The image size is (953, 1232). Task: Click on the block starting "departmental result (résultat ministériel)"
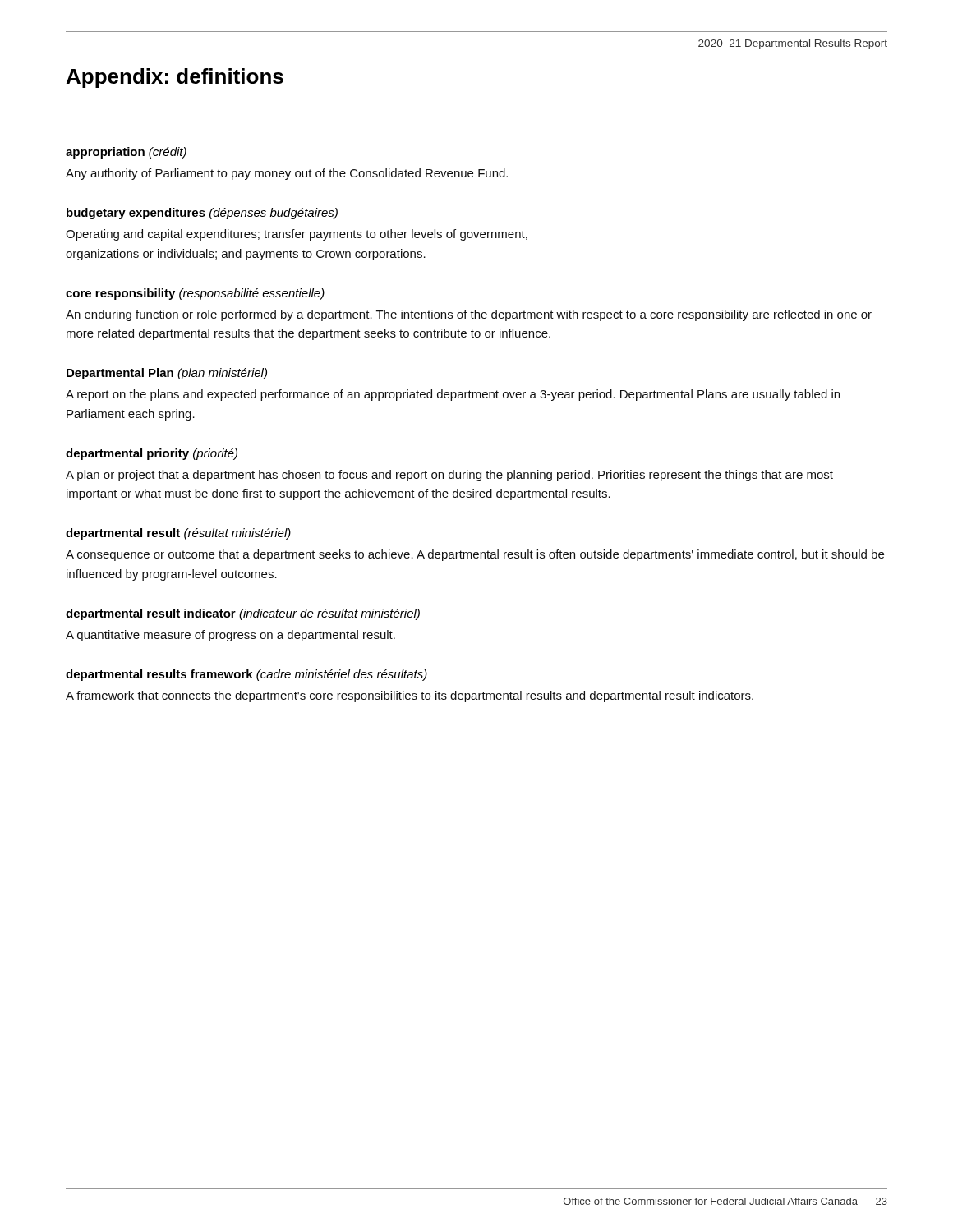tap(178, 533)
